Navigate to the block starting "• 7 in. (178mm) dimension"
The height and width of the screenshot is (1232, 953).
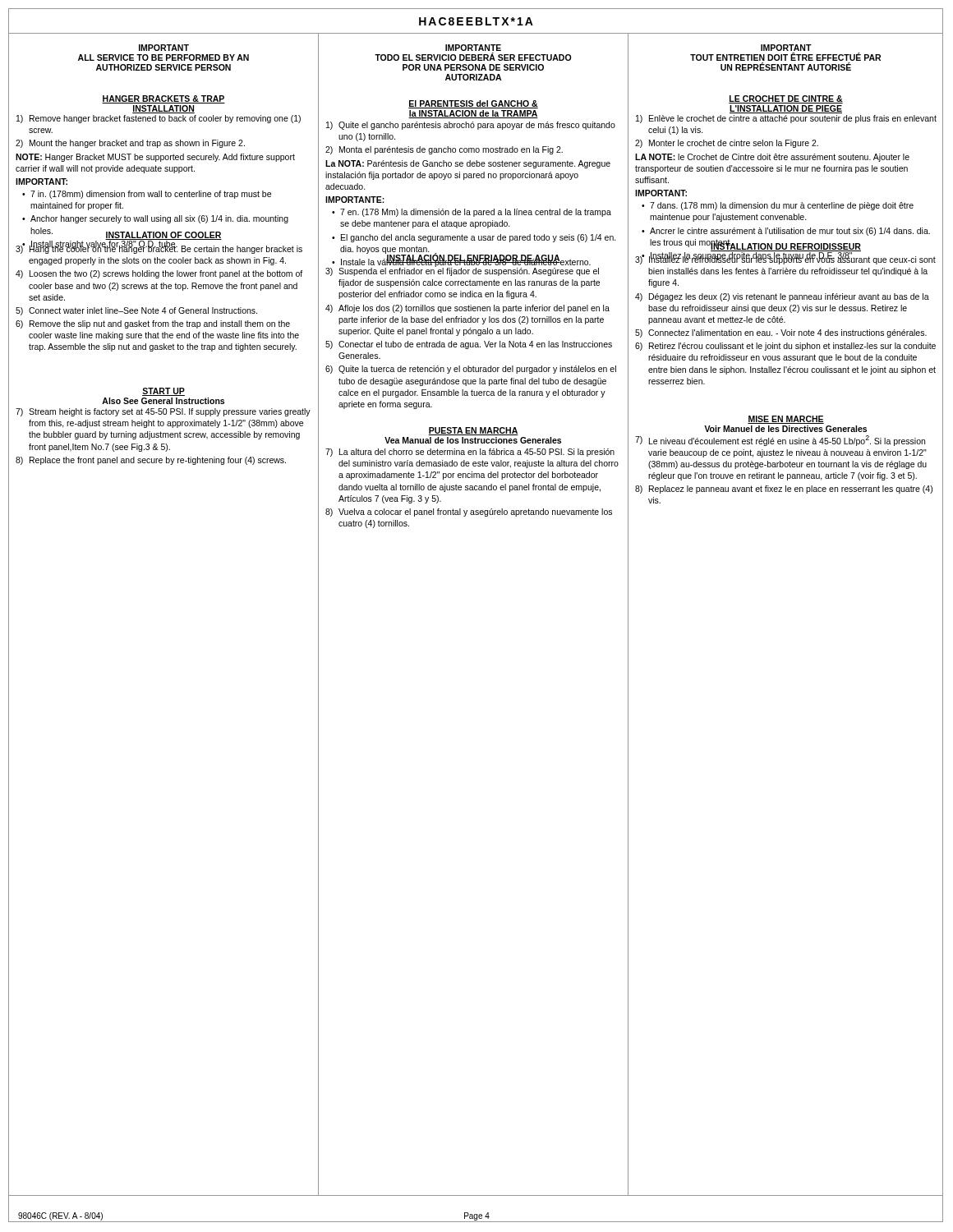(167, 200)
